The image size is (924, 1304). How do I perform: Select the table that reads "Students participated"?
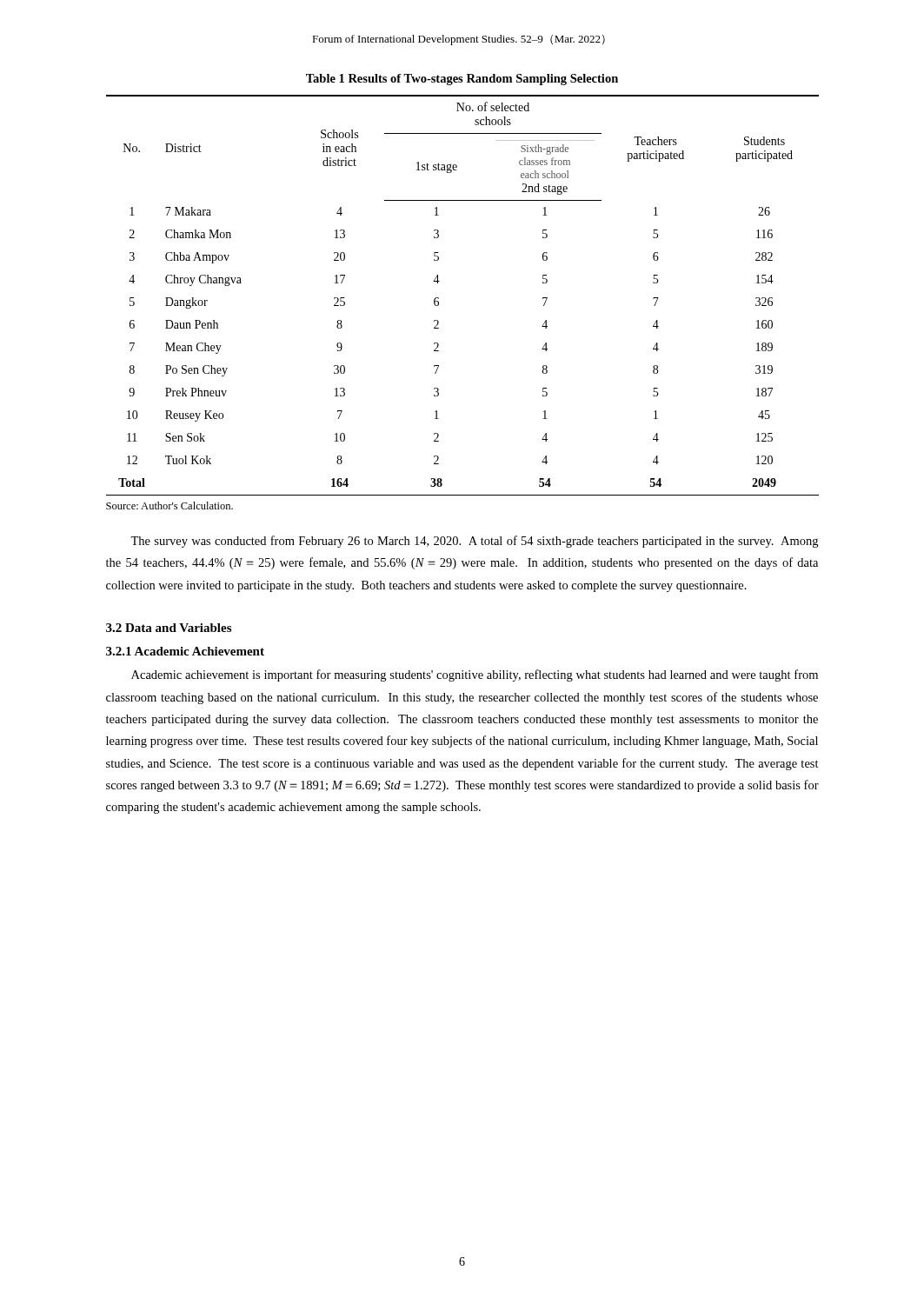[x=462, y=295]
